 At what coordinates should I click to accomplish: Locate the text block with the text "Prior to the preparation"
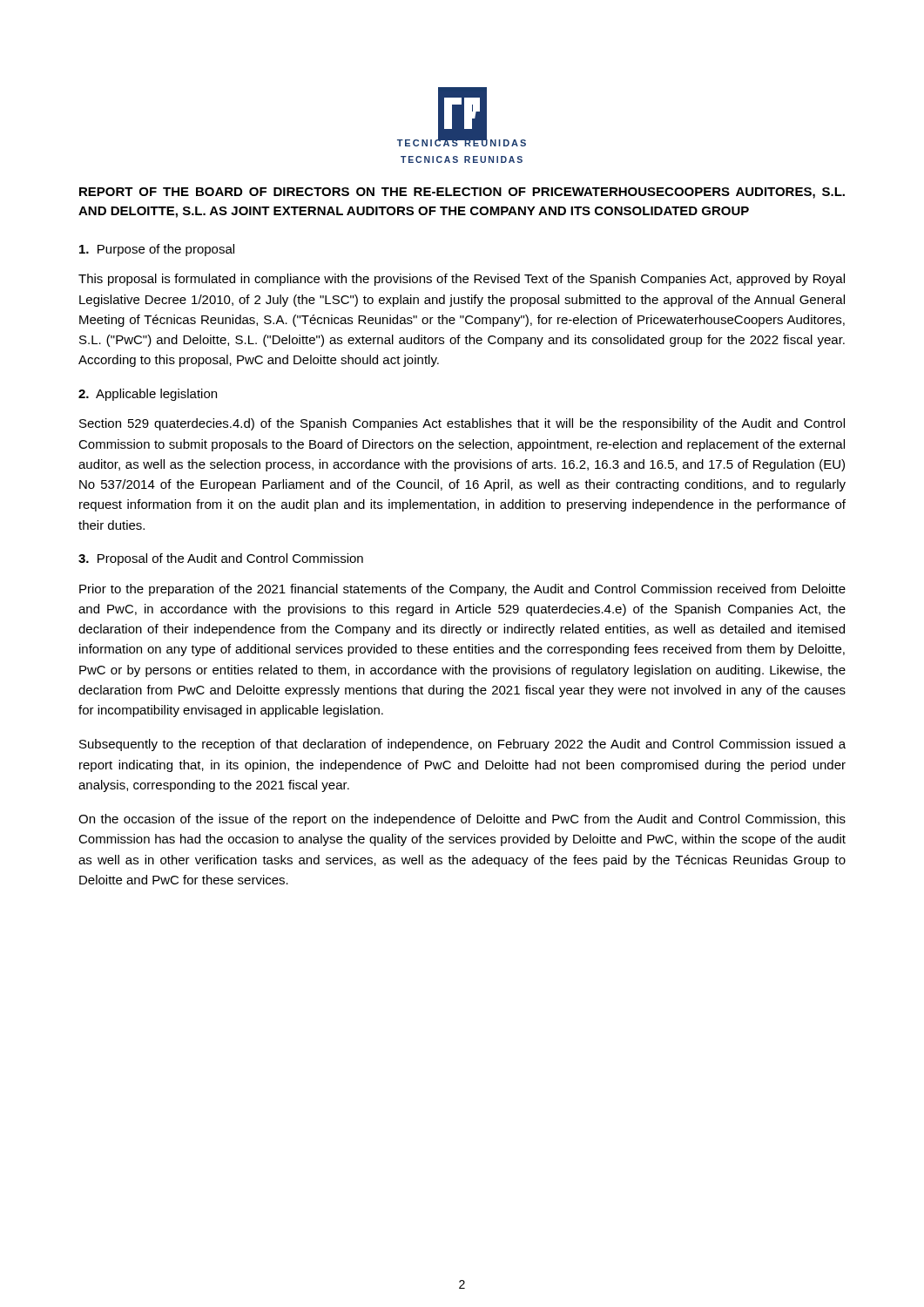click(462, 649)
